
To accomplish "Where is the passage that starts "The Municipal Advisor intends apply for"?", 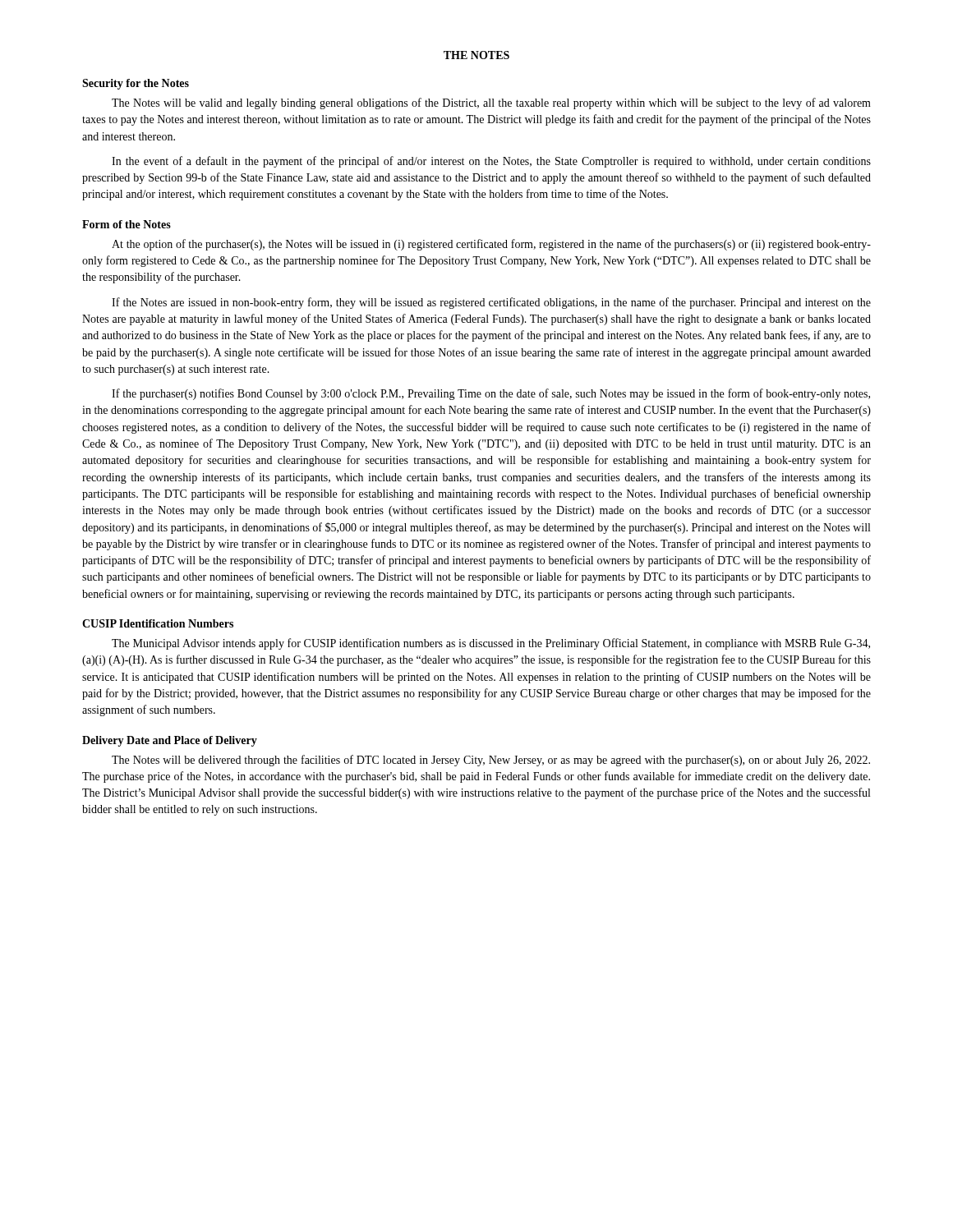I will pos(476,677).
